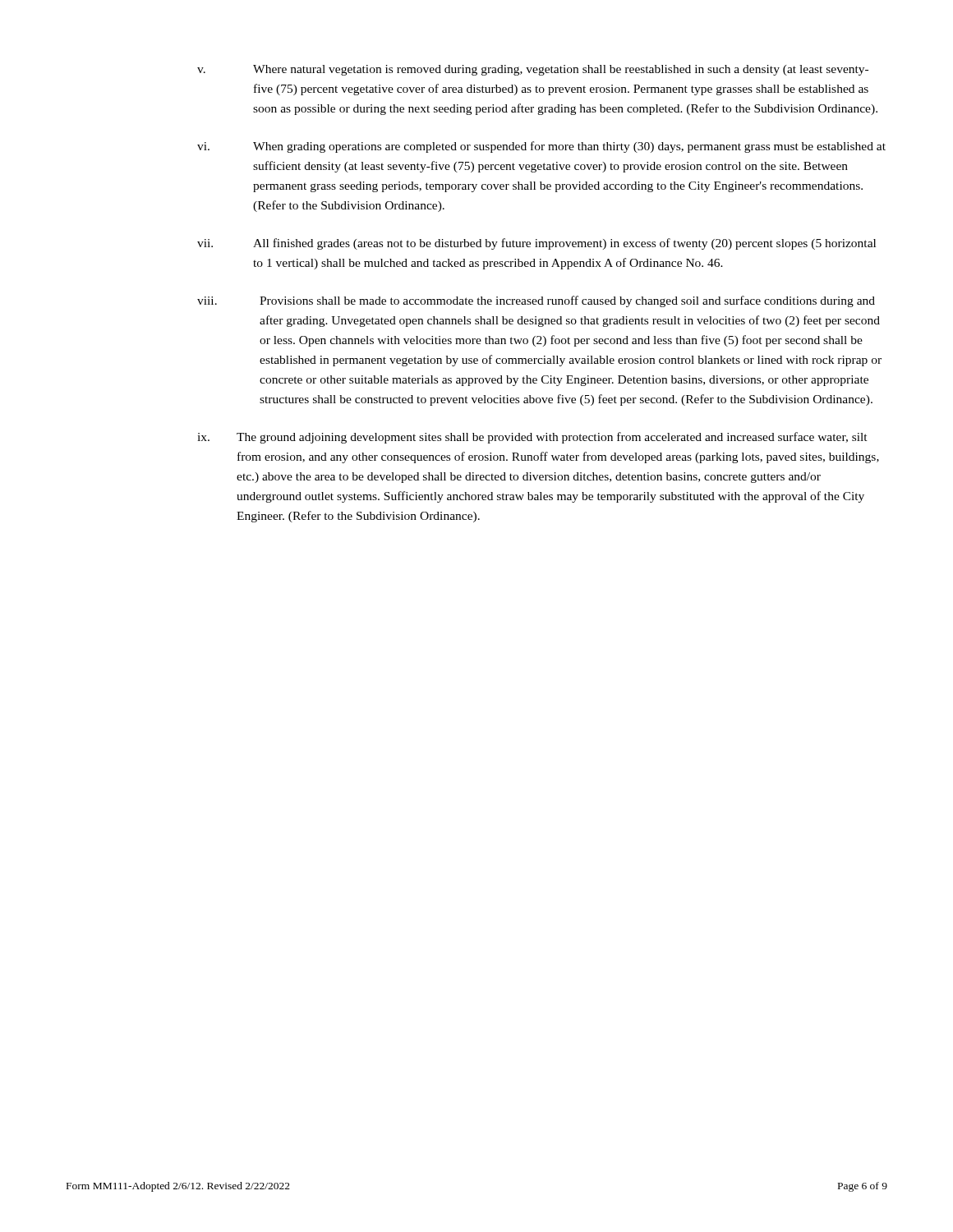Where is the passage that starts "vii. All finished grades"?
This screenshot has width=953, height=1232.
pyautogui.click(x=542, y=253)
